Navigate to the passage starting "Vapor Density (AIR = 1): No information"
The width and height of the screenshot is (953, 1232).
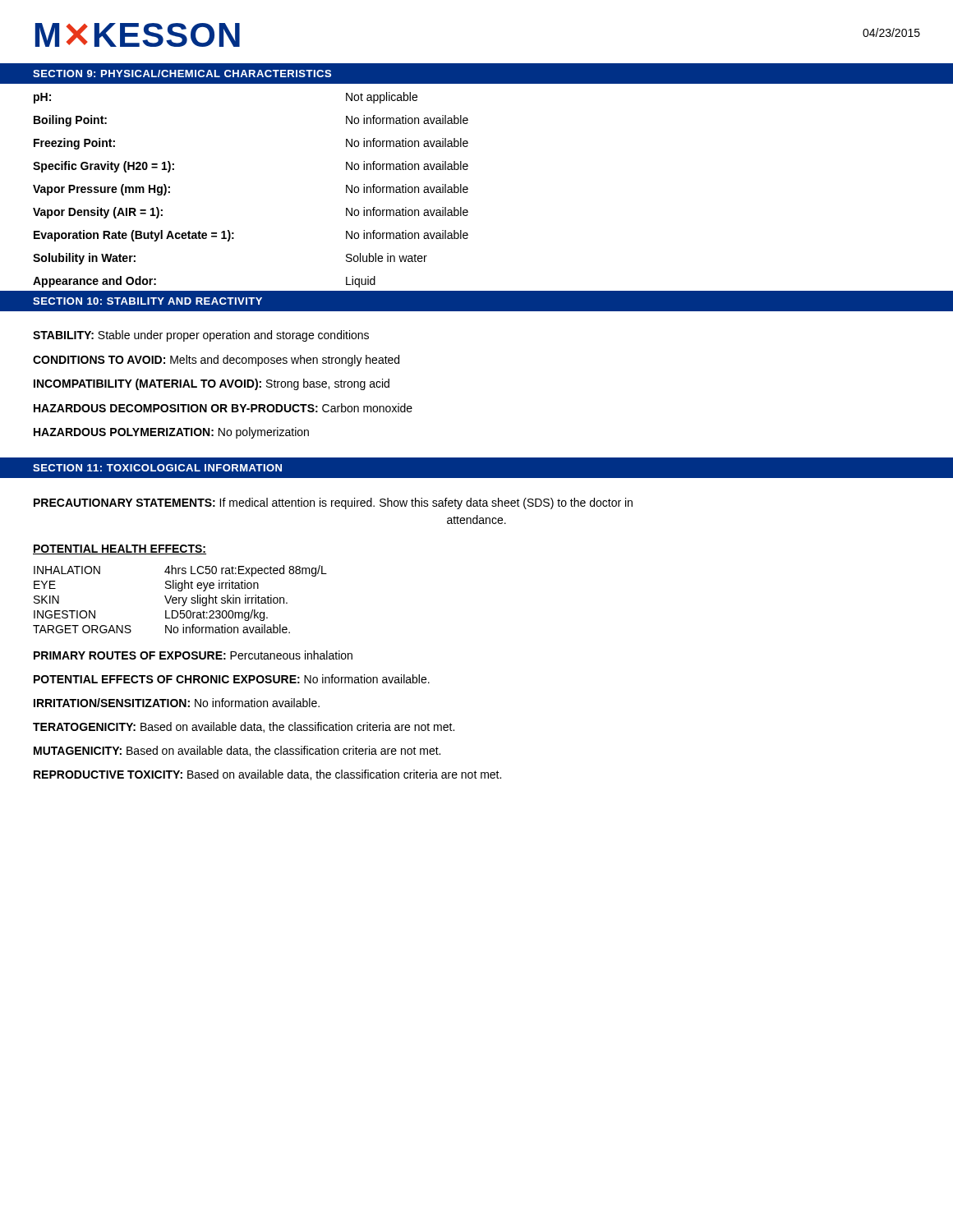[x=97, y=212]
